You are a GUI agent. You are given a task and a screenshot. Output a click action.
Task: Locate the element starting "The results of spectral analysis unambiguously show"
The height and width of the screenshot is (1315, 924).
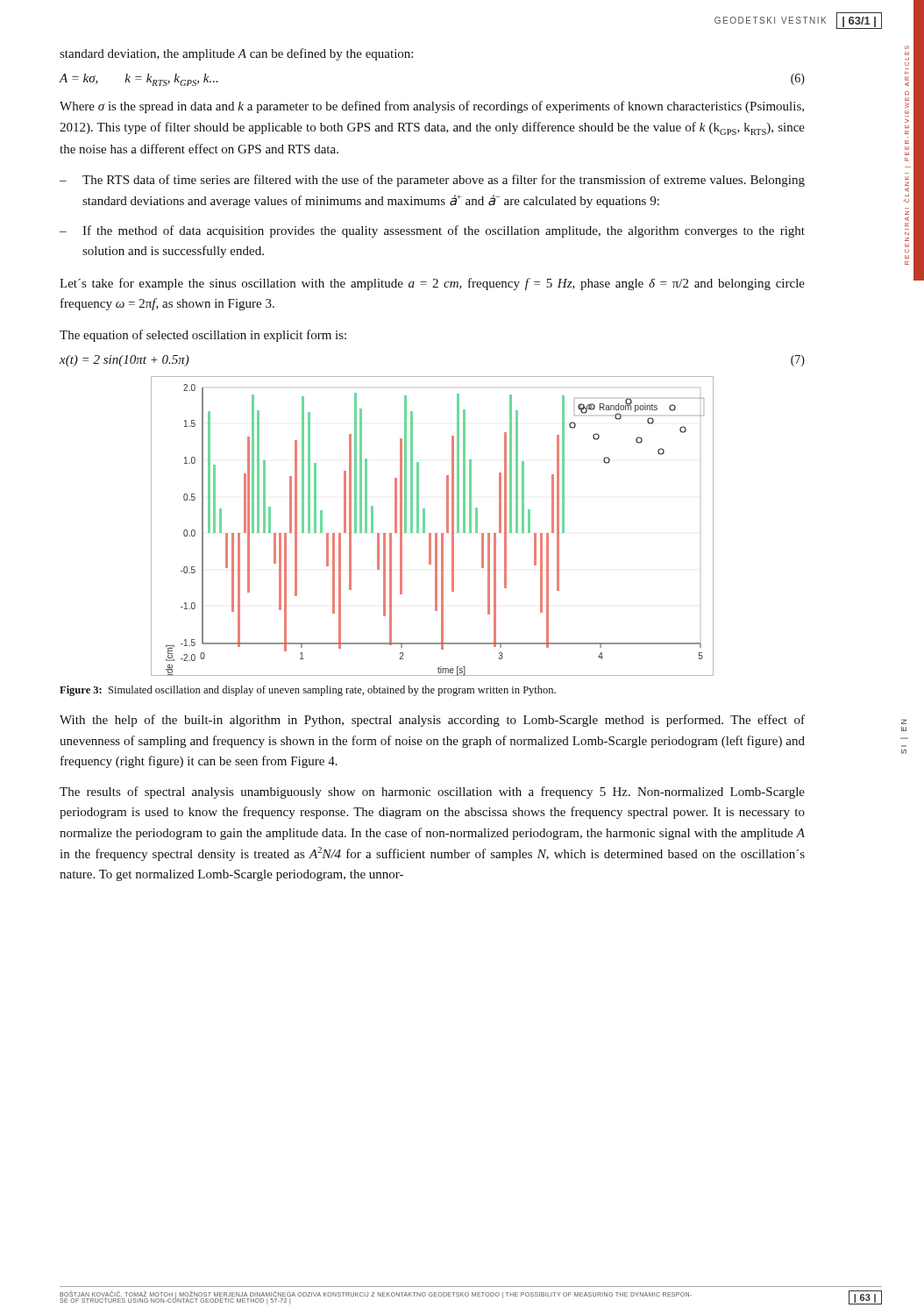tap(432, 833)
